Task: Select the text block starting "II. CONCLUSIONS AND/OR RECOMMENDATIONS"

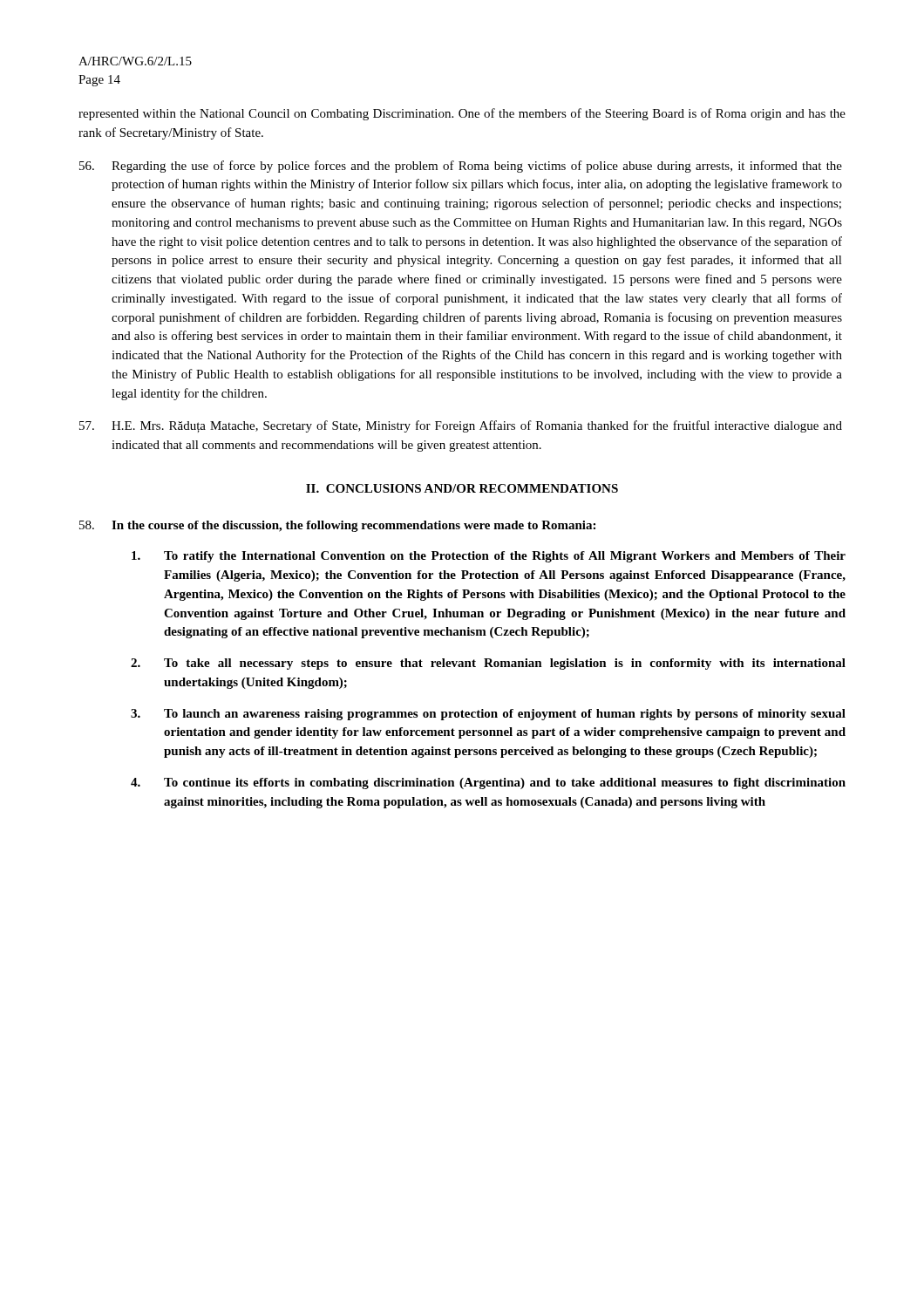Action: coord(462,488)
